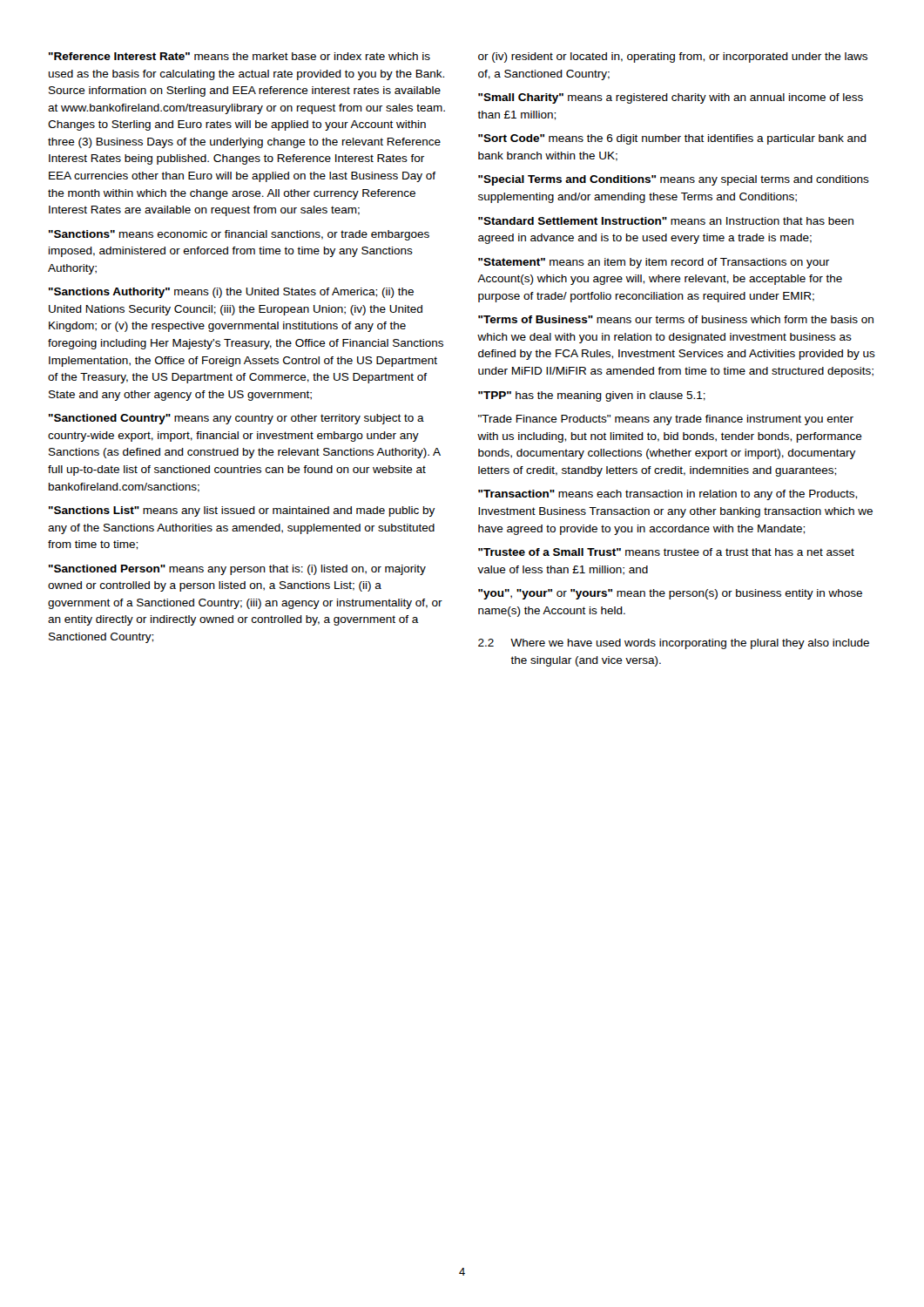Viewport: 924px width, 1307px height.
Task: Select the list item that reads ""Sanctions Authority" means (i) the United States of"
Action: pos(247,343)
